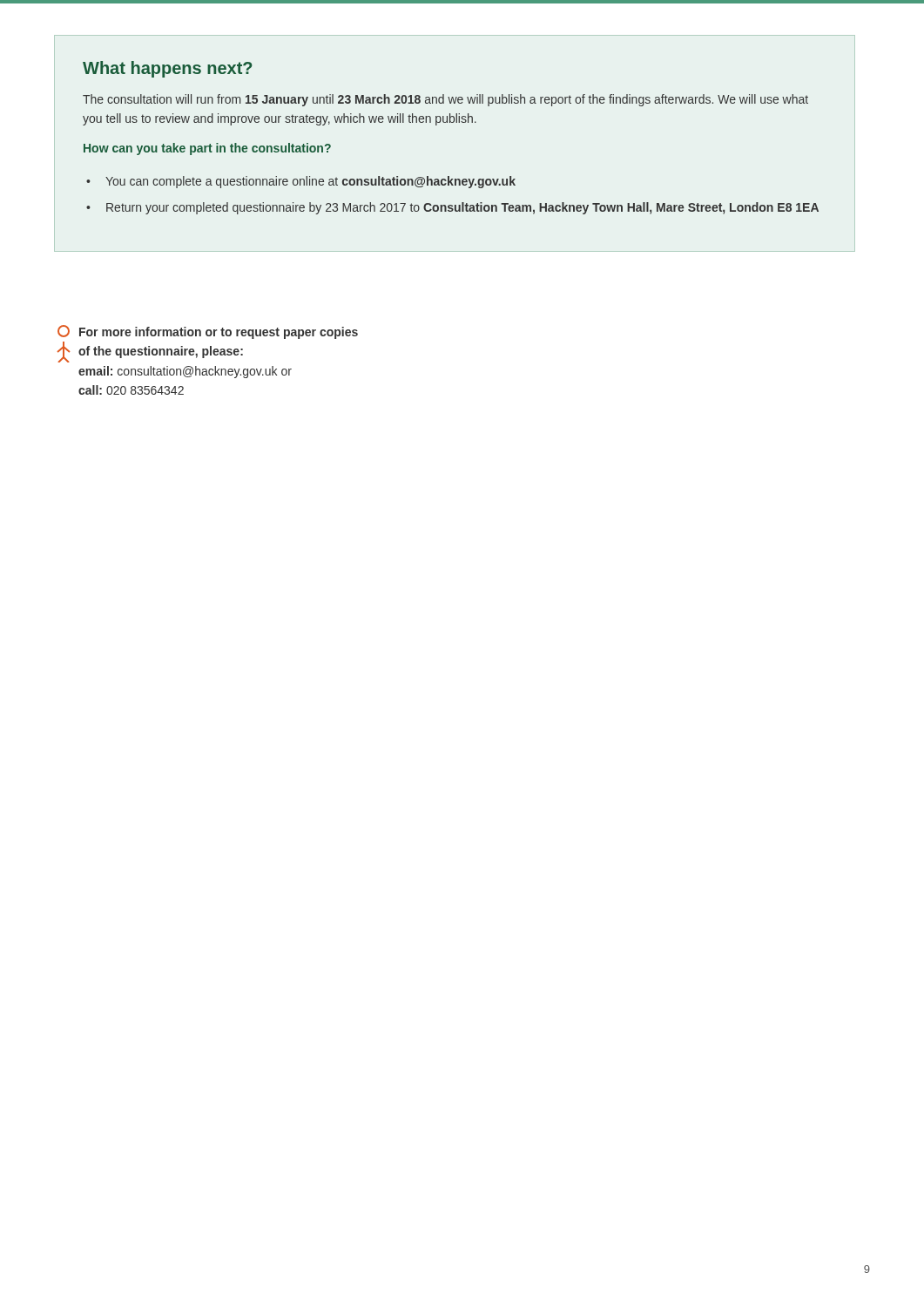
Task: Find the block on this page that starts "The consultation will run from 15 January"
Action: click(455, 109)
